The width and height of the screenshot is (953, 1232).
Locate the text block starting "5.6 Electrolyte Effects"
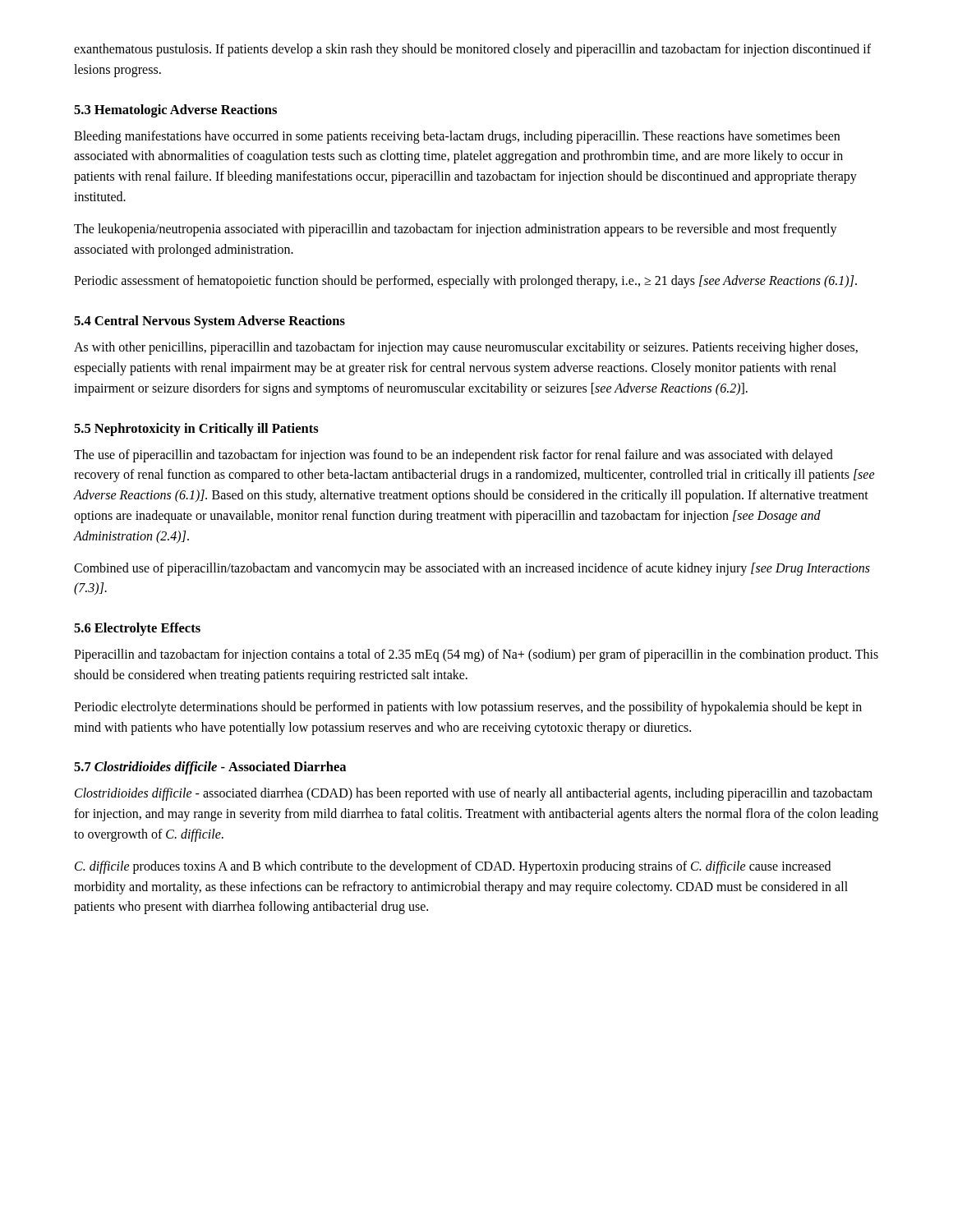click(137, 628)
